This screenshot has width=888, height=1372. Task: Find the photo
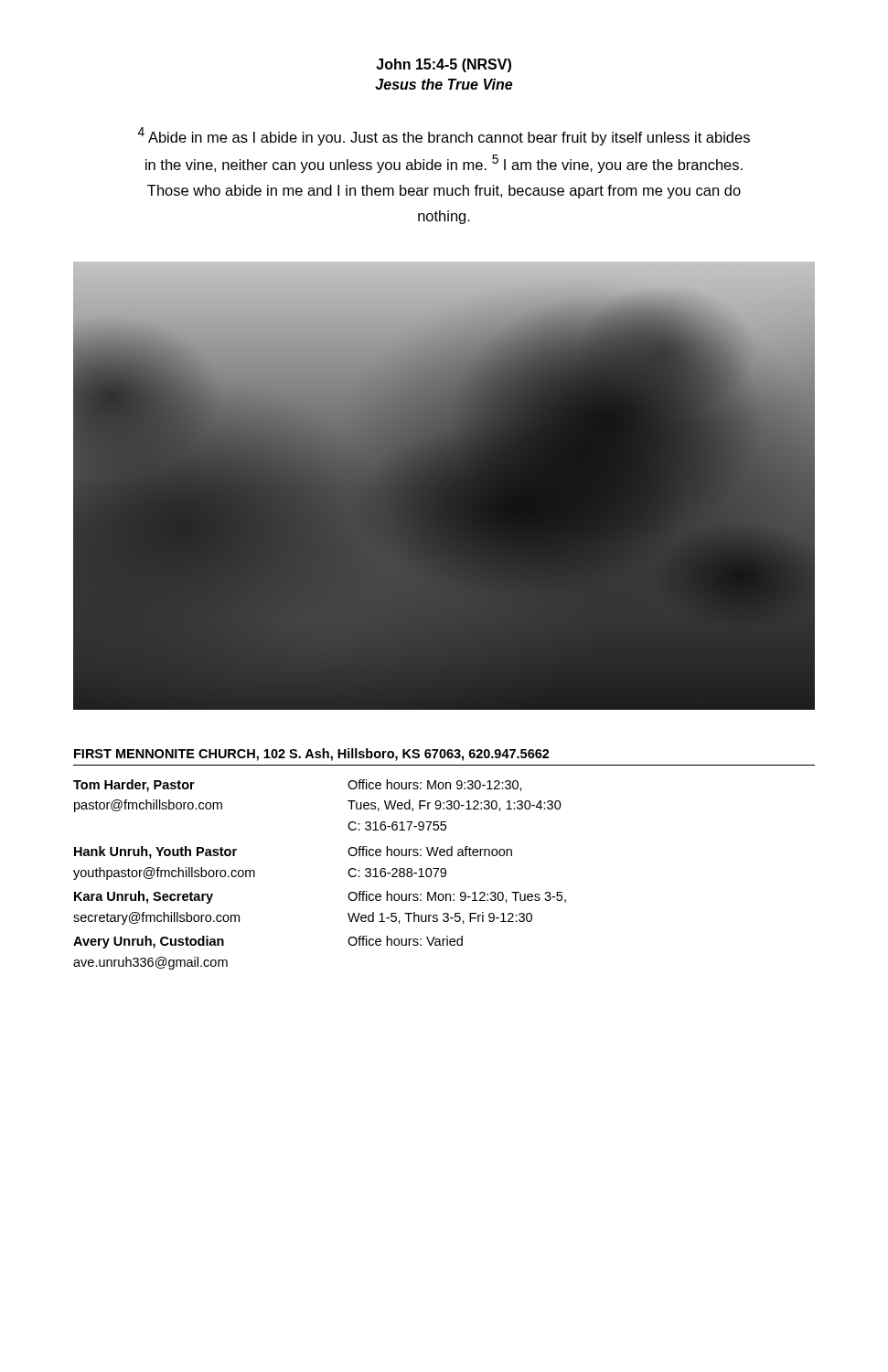pyautogui.click(x=444, y=486)
